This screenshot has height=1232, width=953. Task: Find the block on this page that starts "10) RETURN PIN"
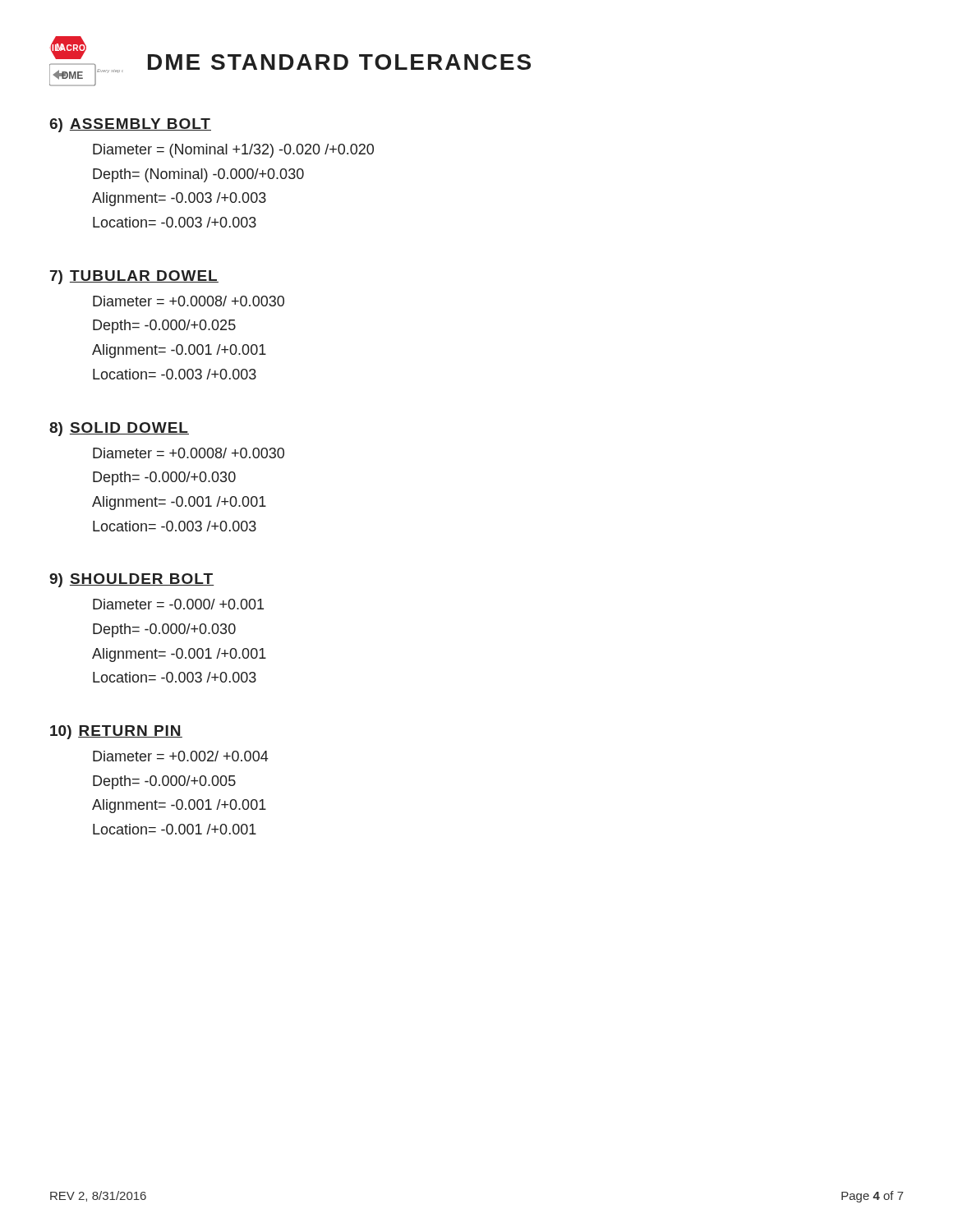[116, 732]
